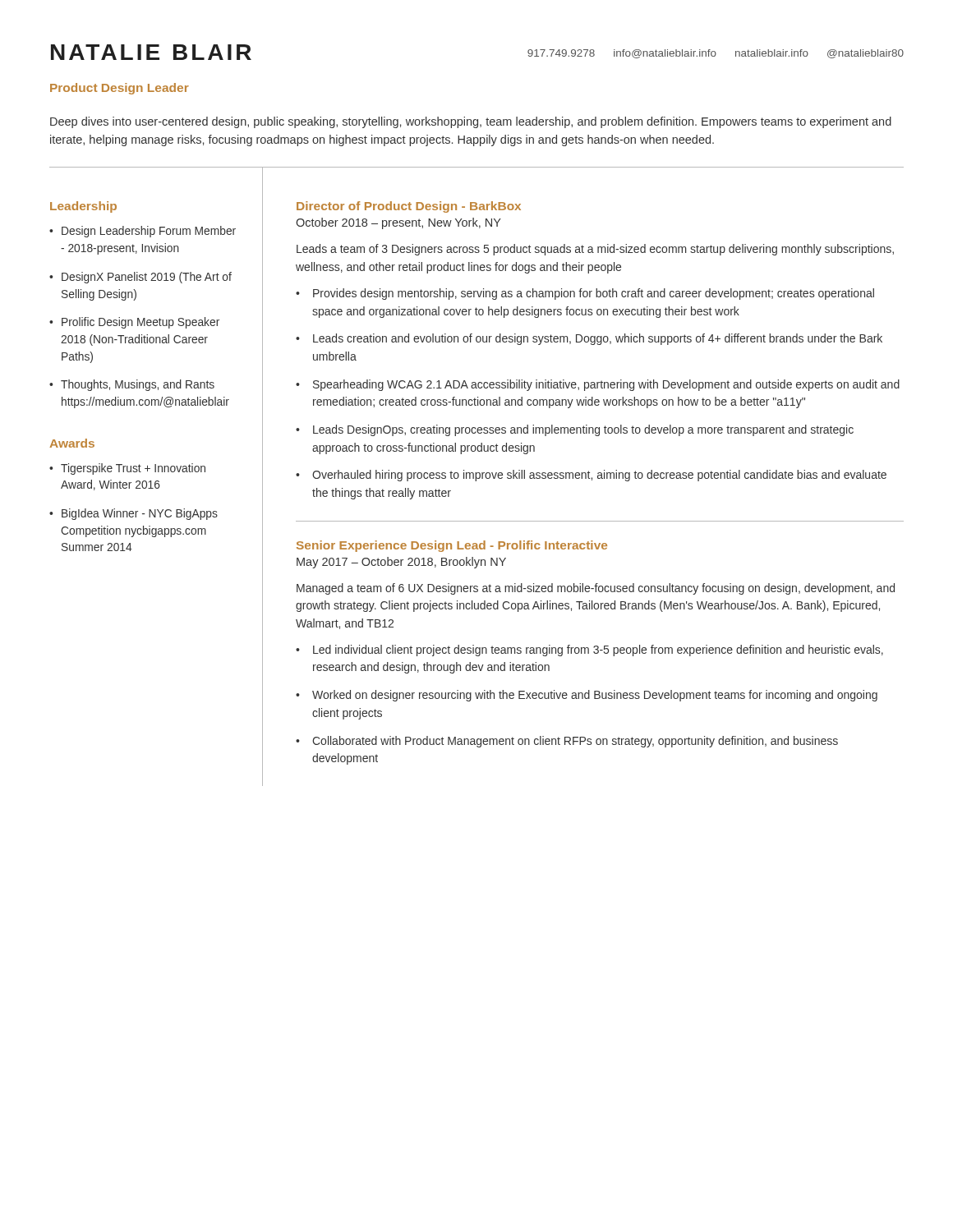The height and width of the screenshot is (1232, 953).
Task: Find the list item that reads "Collaborated with Product Management on client RFPs"
Action: pyautogui.click(x=575, y=749)
